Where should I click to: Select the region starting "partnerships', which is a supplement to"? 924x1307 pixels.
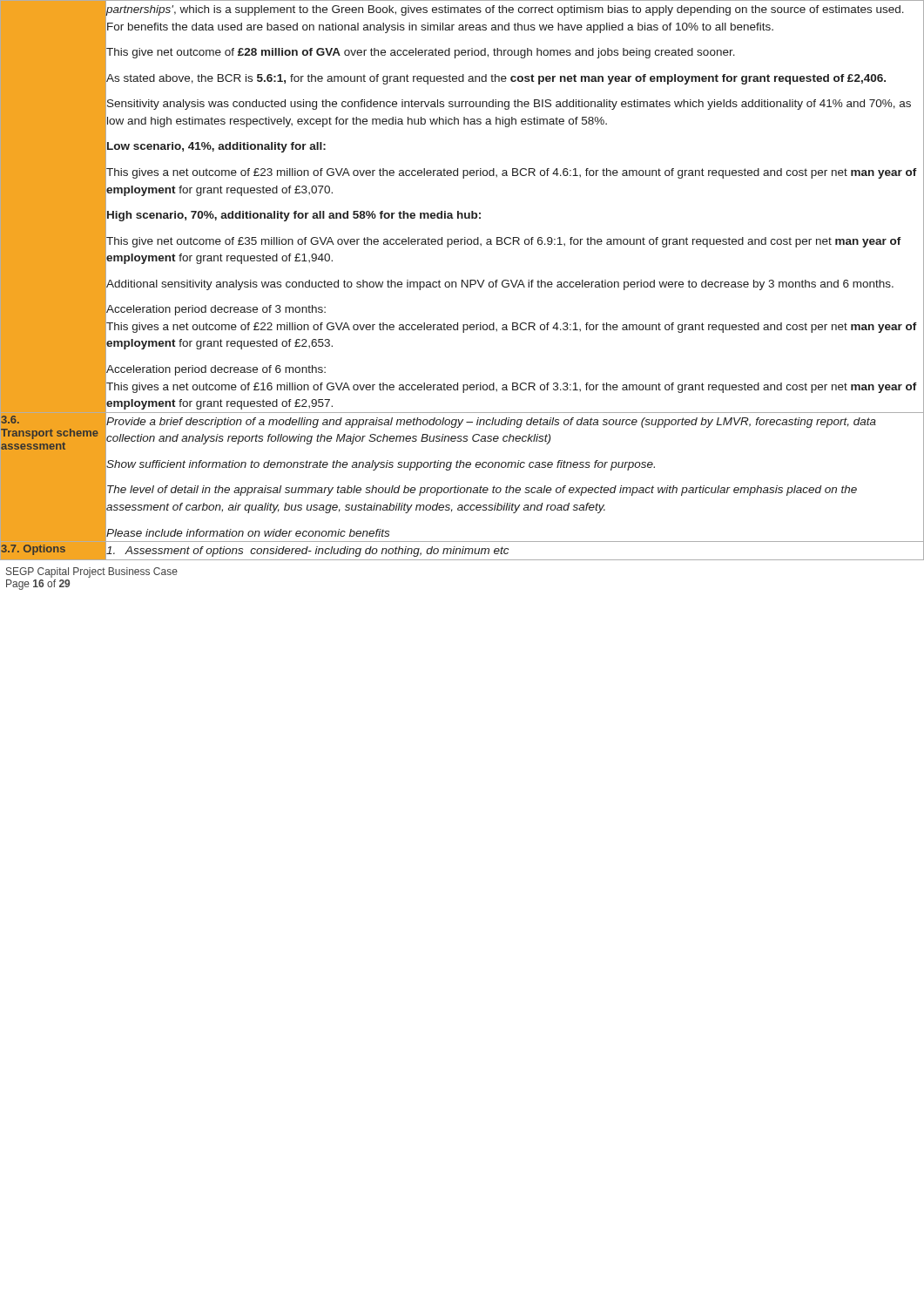[505, 18]
